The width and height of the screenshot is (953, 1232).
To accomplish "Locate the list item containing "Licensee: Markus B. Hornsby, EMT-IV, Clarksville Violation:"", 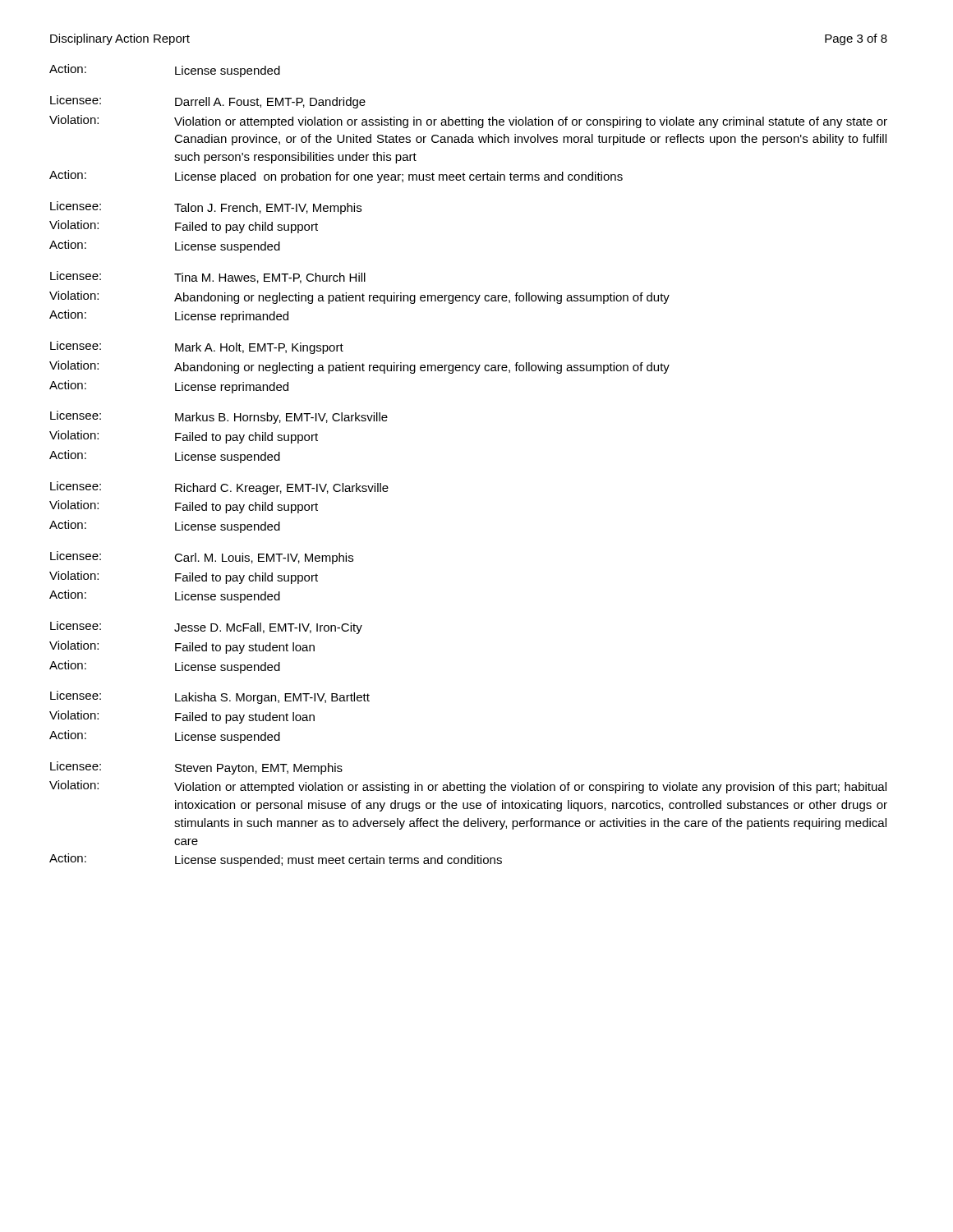I will click(219, 417).
